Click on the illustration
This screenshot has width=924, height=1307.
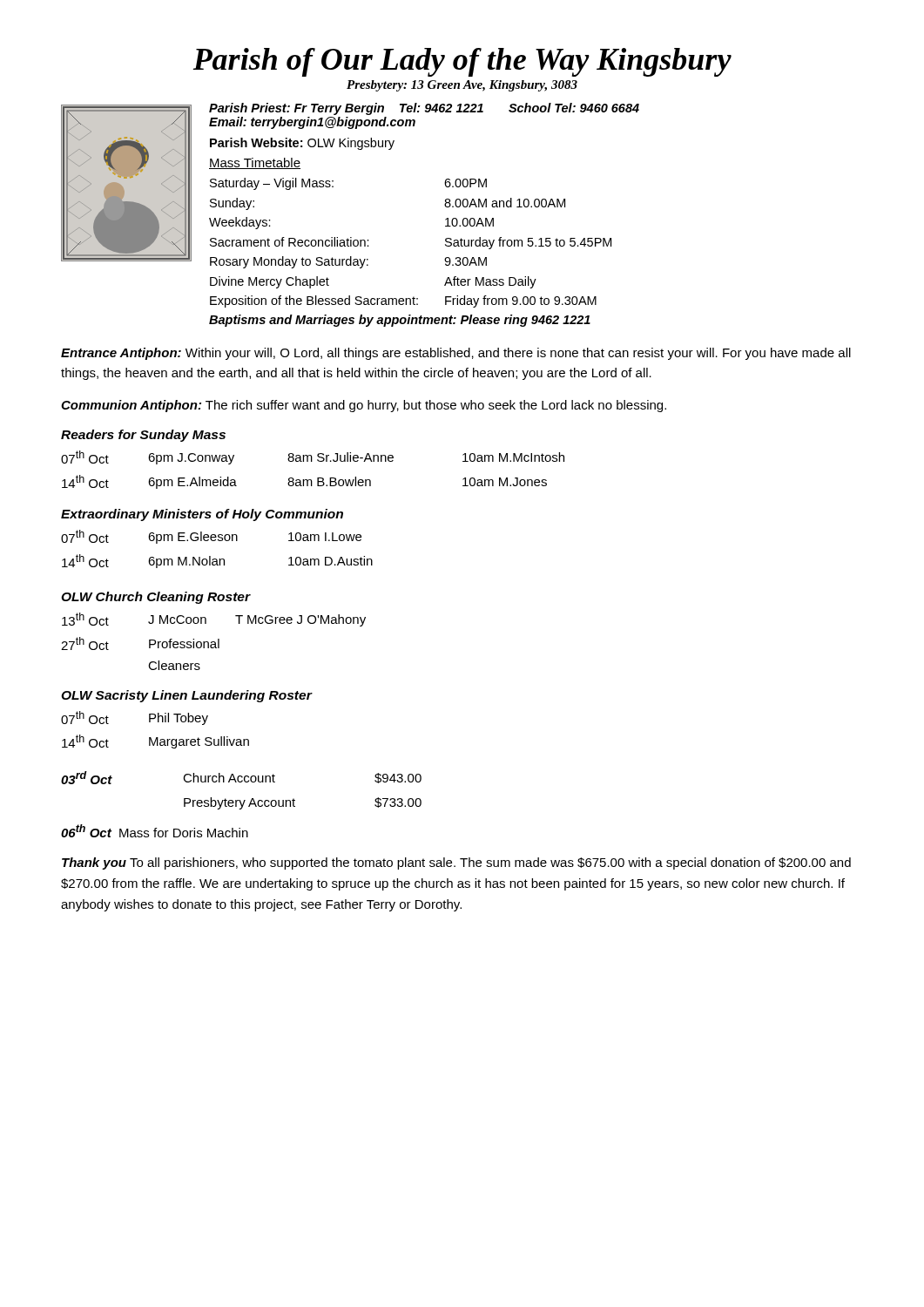(125, 183)
